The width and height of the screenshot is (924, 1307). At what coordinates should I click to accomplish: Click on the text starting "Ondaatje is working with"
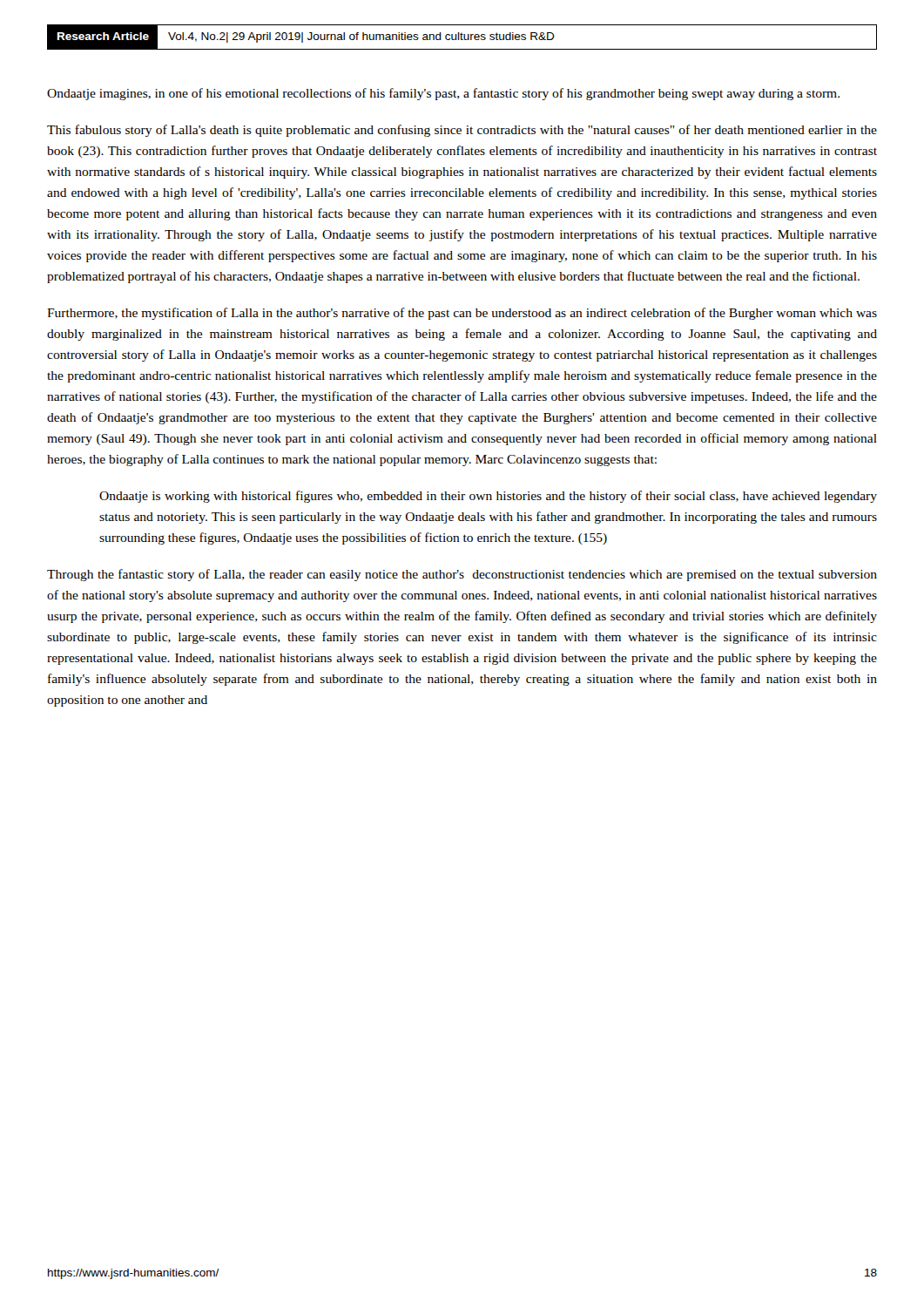pyautogui.click(x=488, y=516)
